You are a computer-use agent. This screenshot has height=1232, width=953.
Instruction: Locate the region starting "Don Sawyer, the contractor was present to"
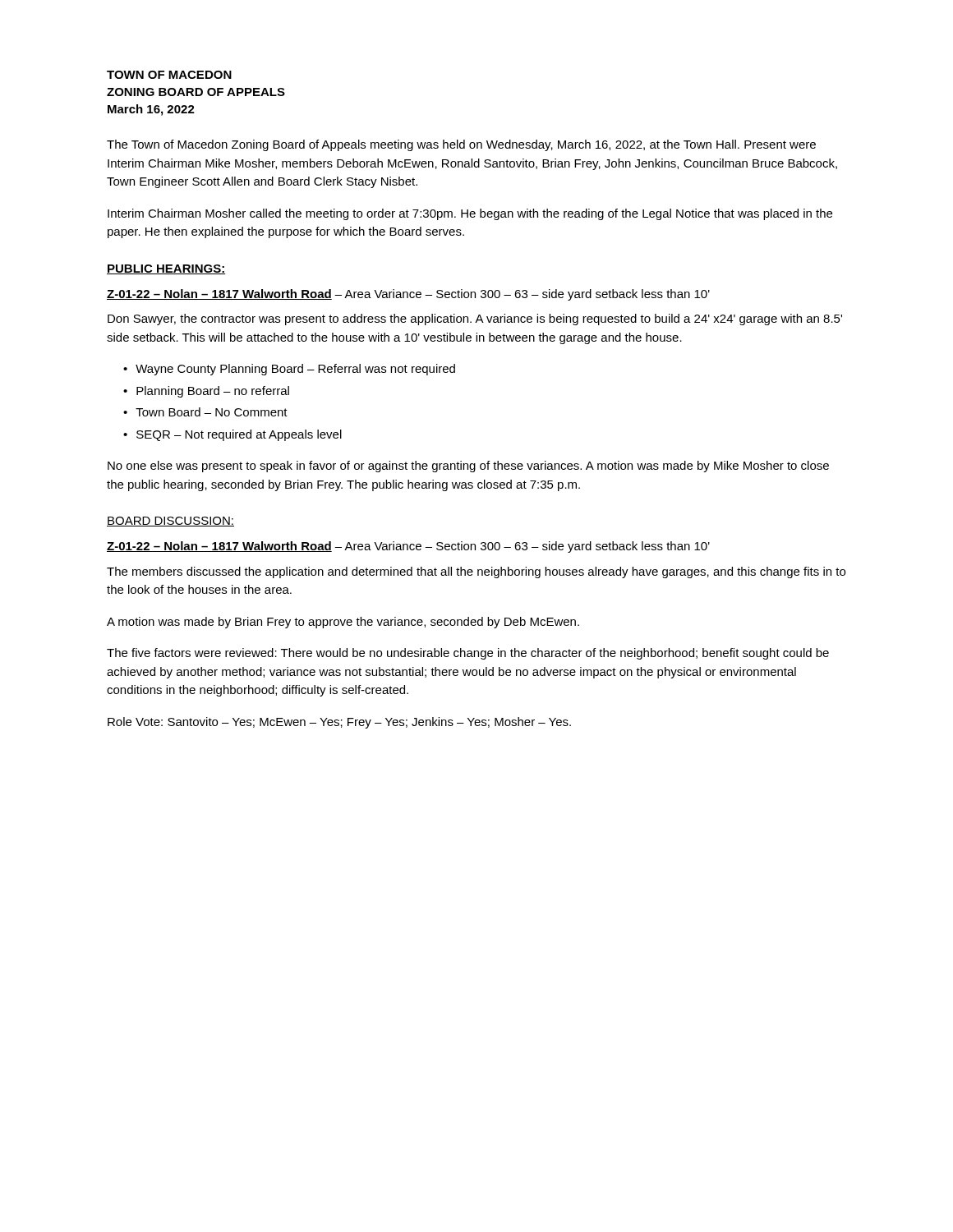[475, 328]
